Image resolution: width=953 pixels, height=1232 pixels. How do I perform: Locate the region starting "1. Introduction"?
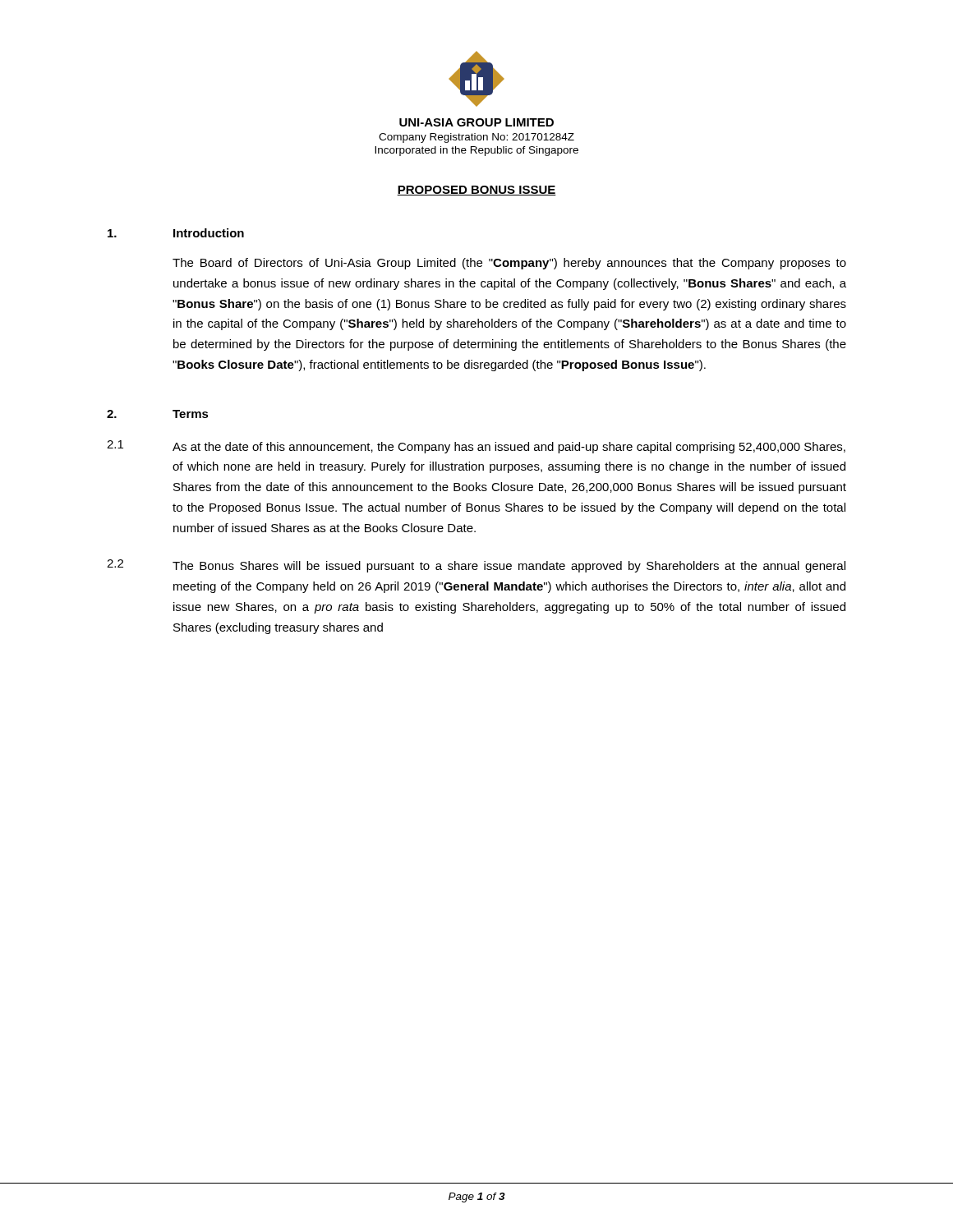point(176,233)
